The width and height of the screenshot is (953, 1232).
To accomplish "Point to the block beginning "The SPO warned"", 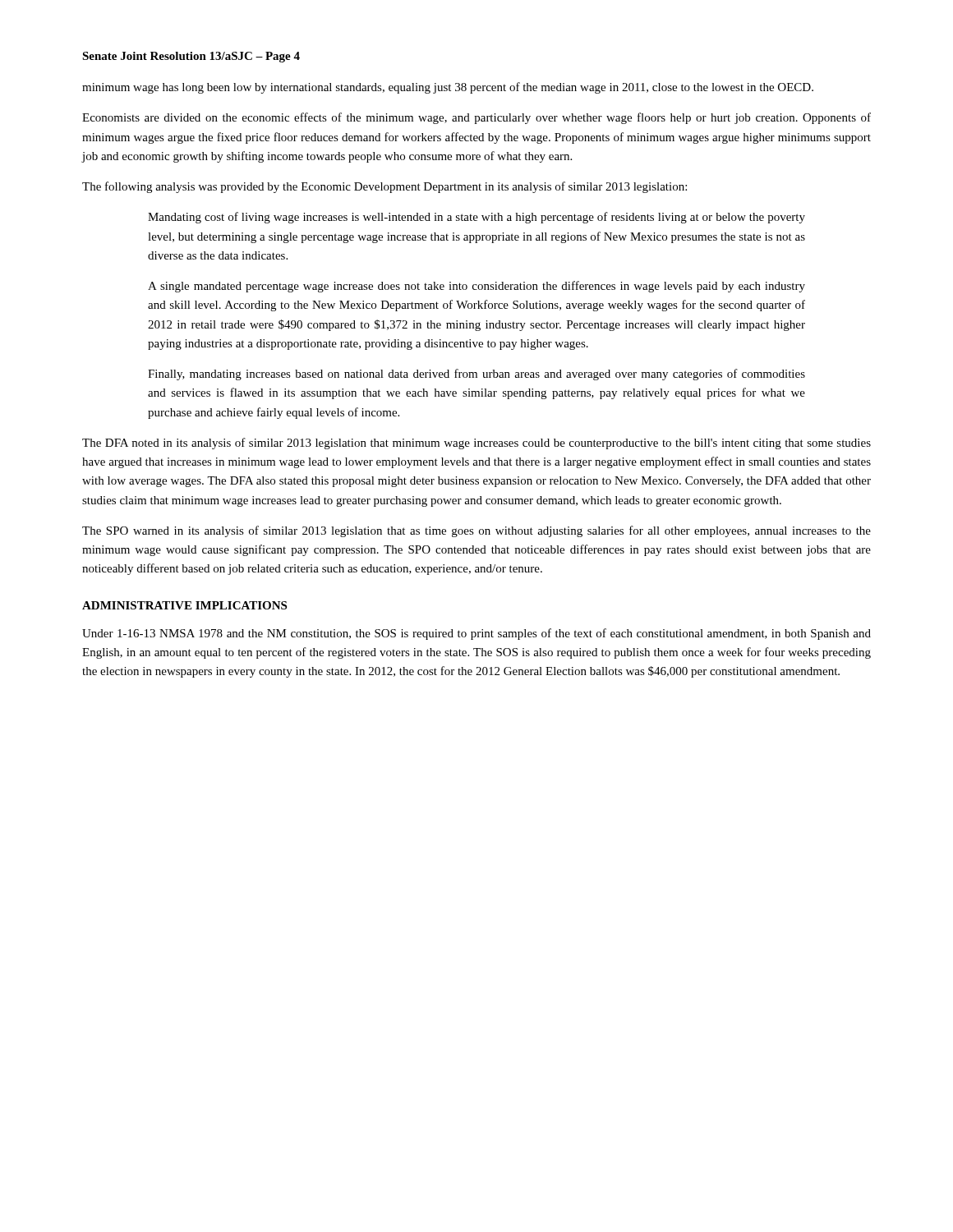I will (x=476, y=549).
